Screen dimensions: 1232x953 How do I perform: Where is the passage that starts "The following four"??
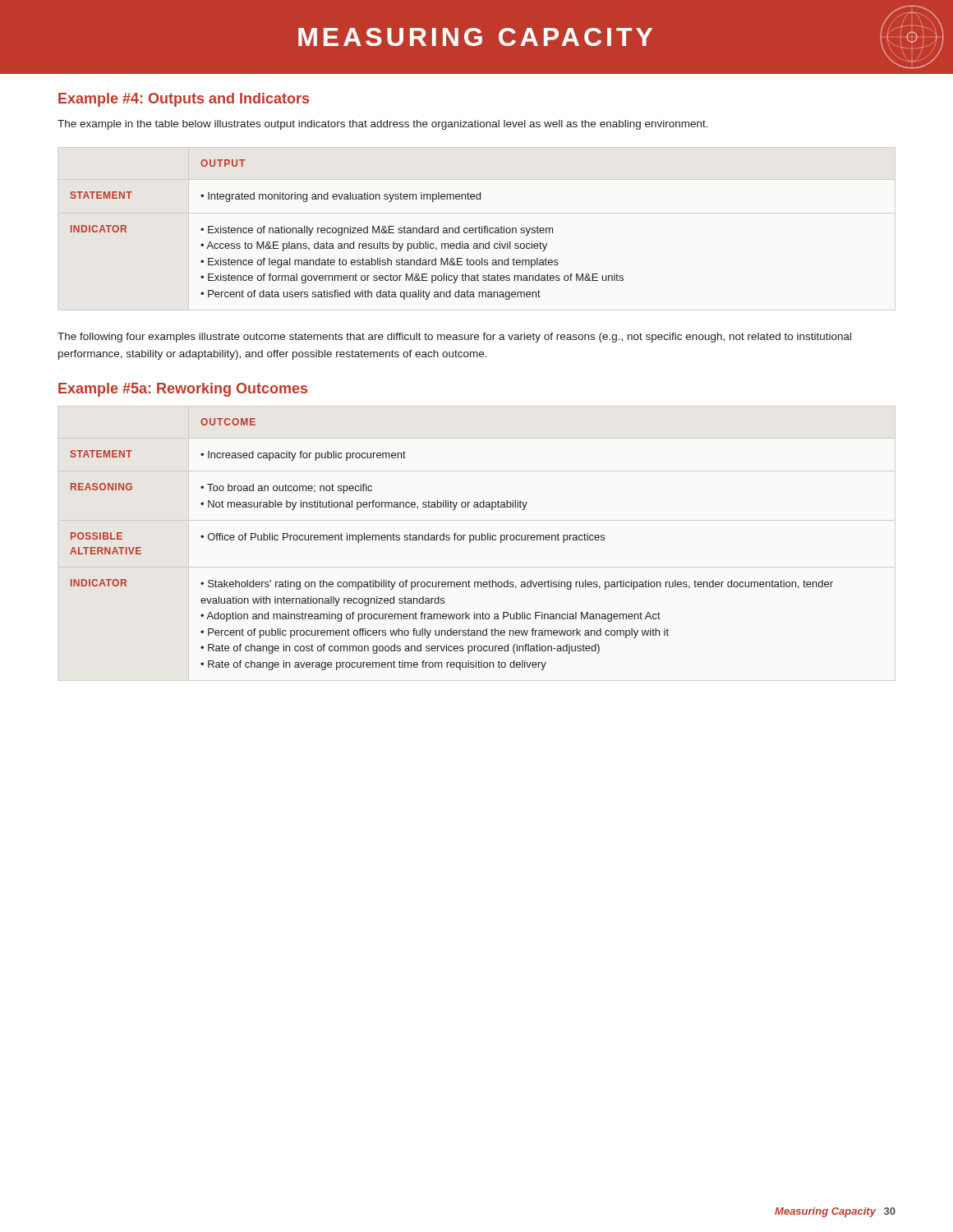click(x=476, y=345)
